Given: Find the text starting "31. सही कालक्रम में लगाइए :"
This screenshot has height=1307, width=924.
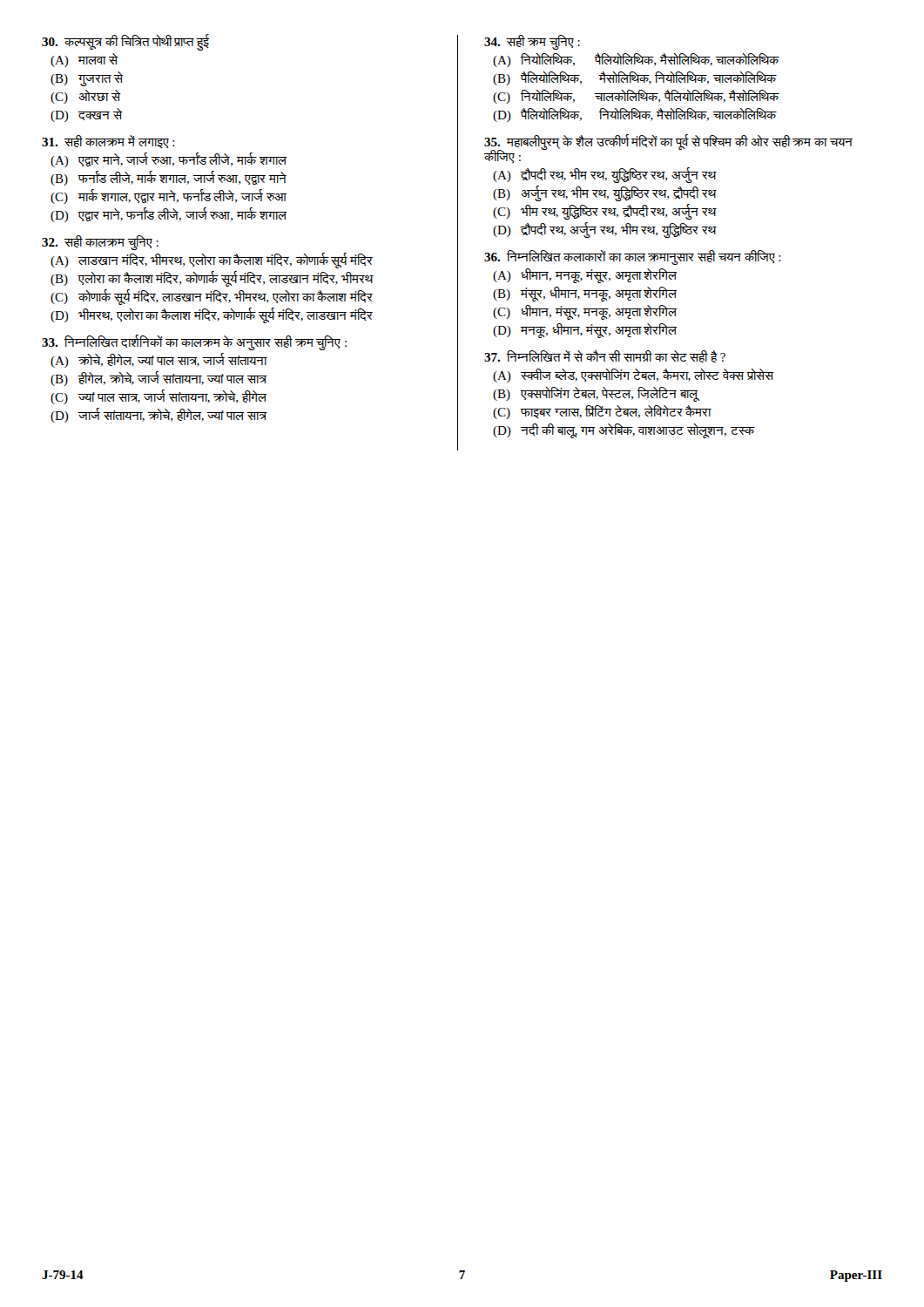Looking at the screenshot, I should 241,179.
